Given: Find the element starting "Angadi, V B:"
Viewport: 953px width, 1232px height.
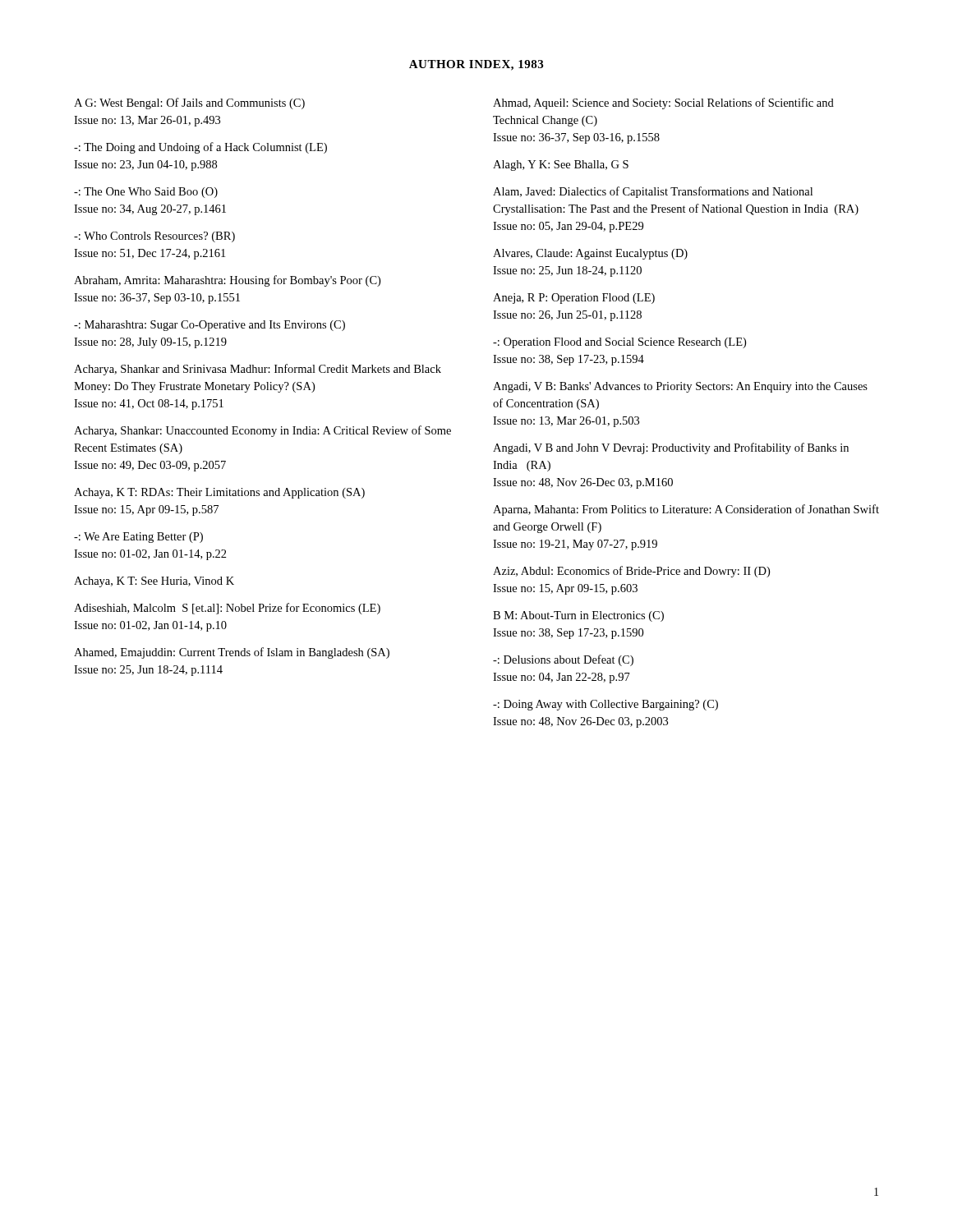Looking at the screenshot, I should click(x=680, y=387).
